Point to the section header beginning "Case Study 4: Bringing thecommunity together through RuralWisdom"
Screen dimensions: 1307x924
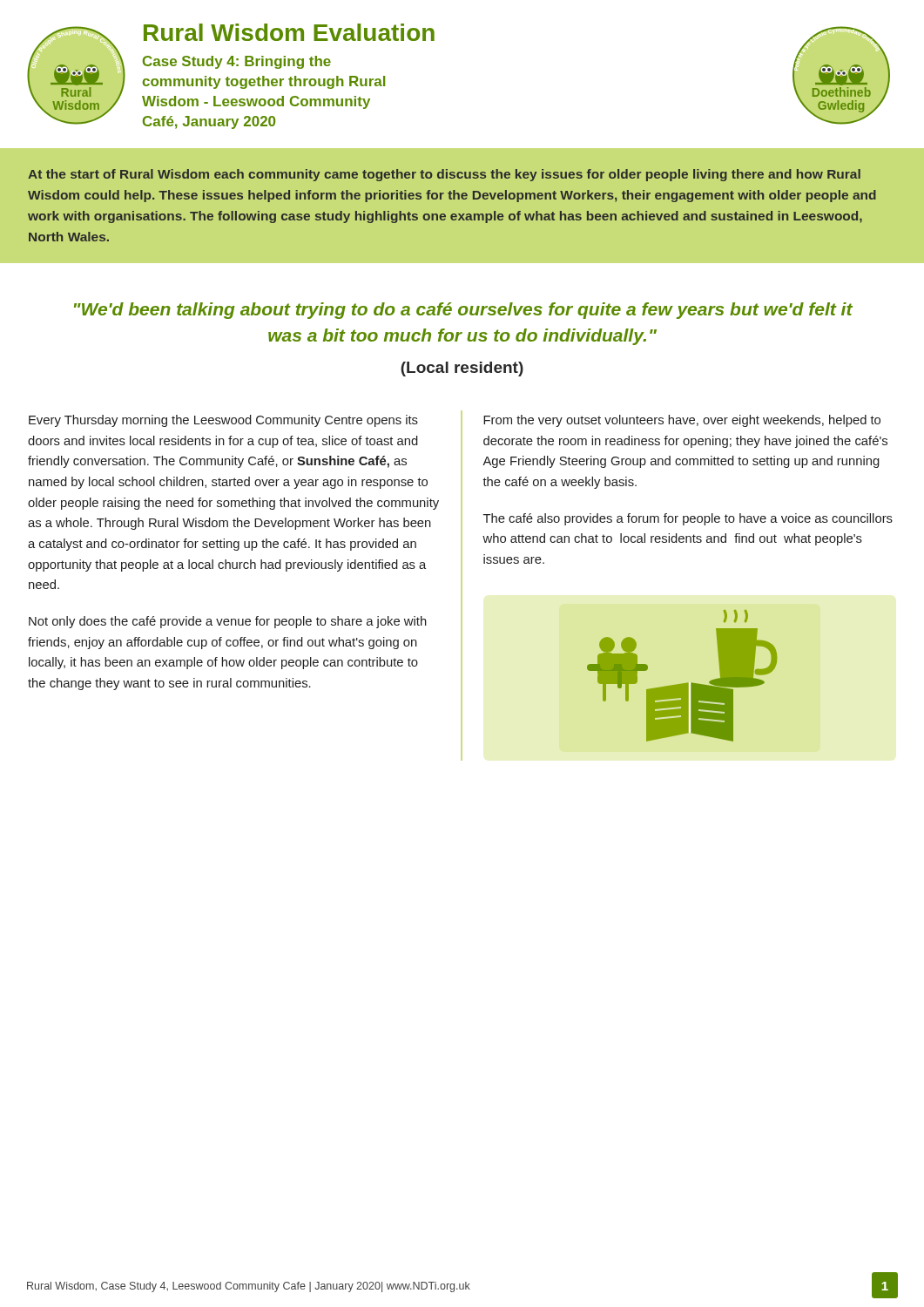click(237, 62)
